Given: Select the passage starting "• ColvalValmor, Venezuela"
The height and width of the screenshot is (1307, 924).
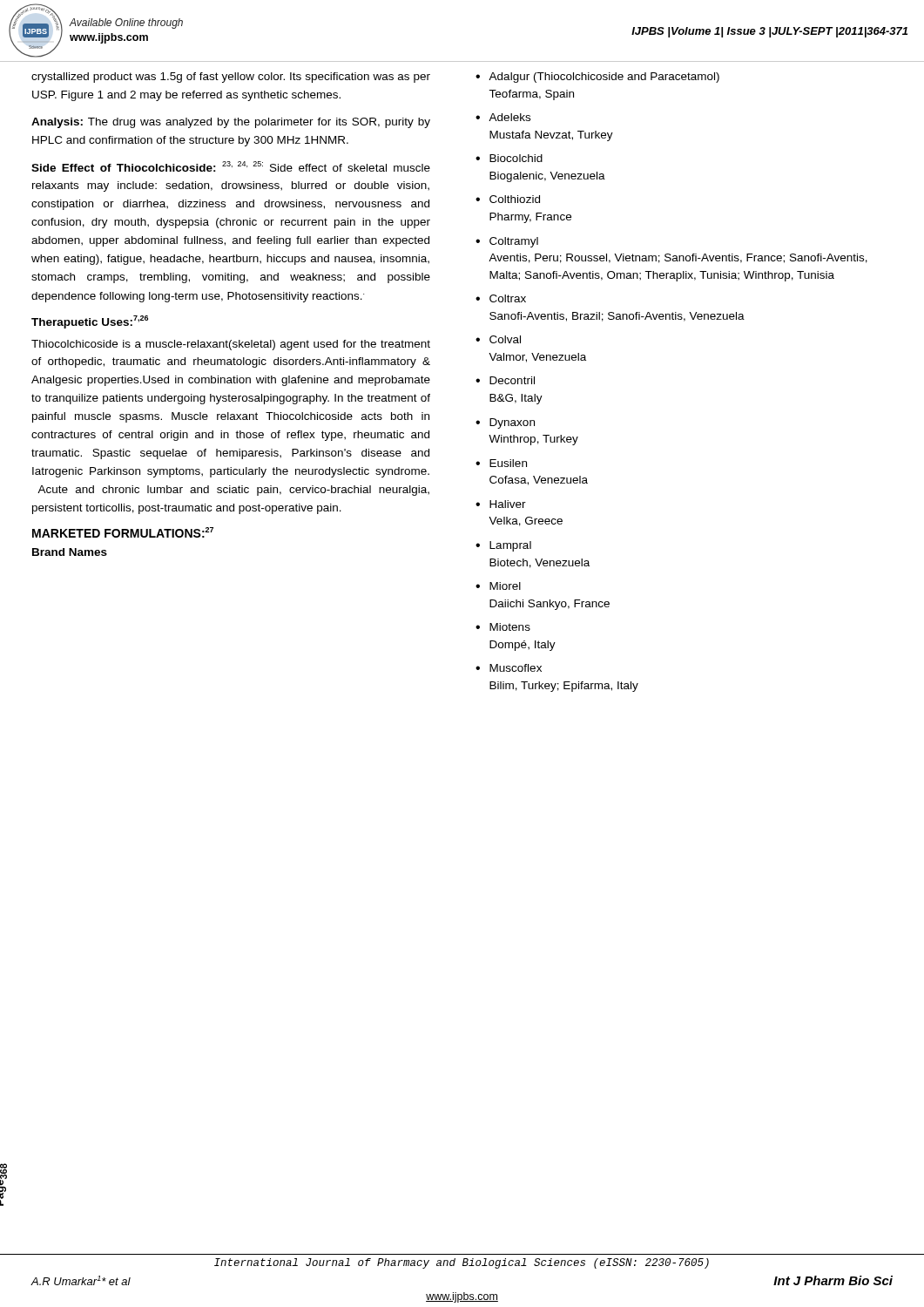Looking at the screenshot, I should point(498,339).
